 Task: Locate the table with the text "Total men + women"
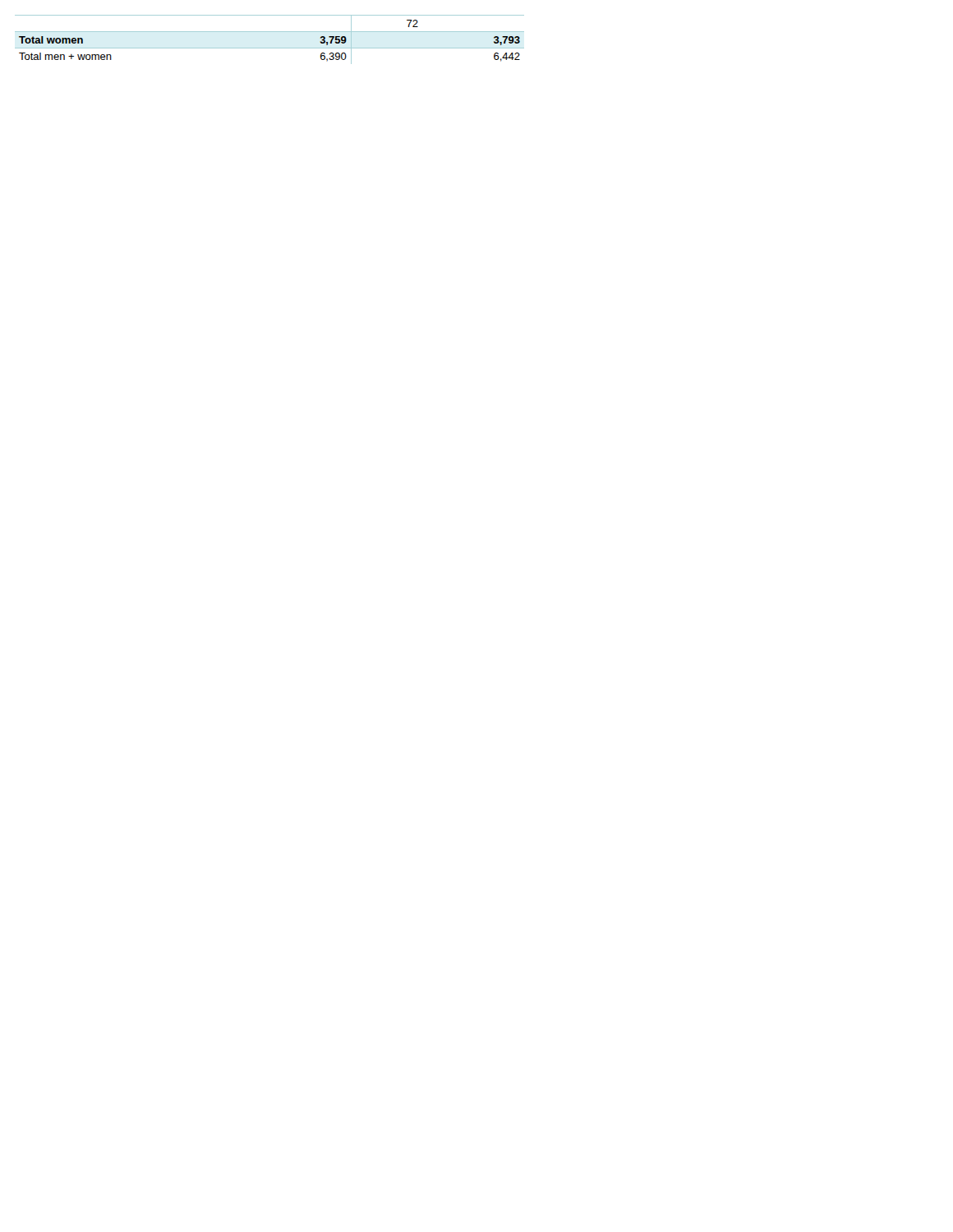269,39
